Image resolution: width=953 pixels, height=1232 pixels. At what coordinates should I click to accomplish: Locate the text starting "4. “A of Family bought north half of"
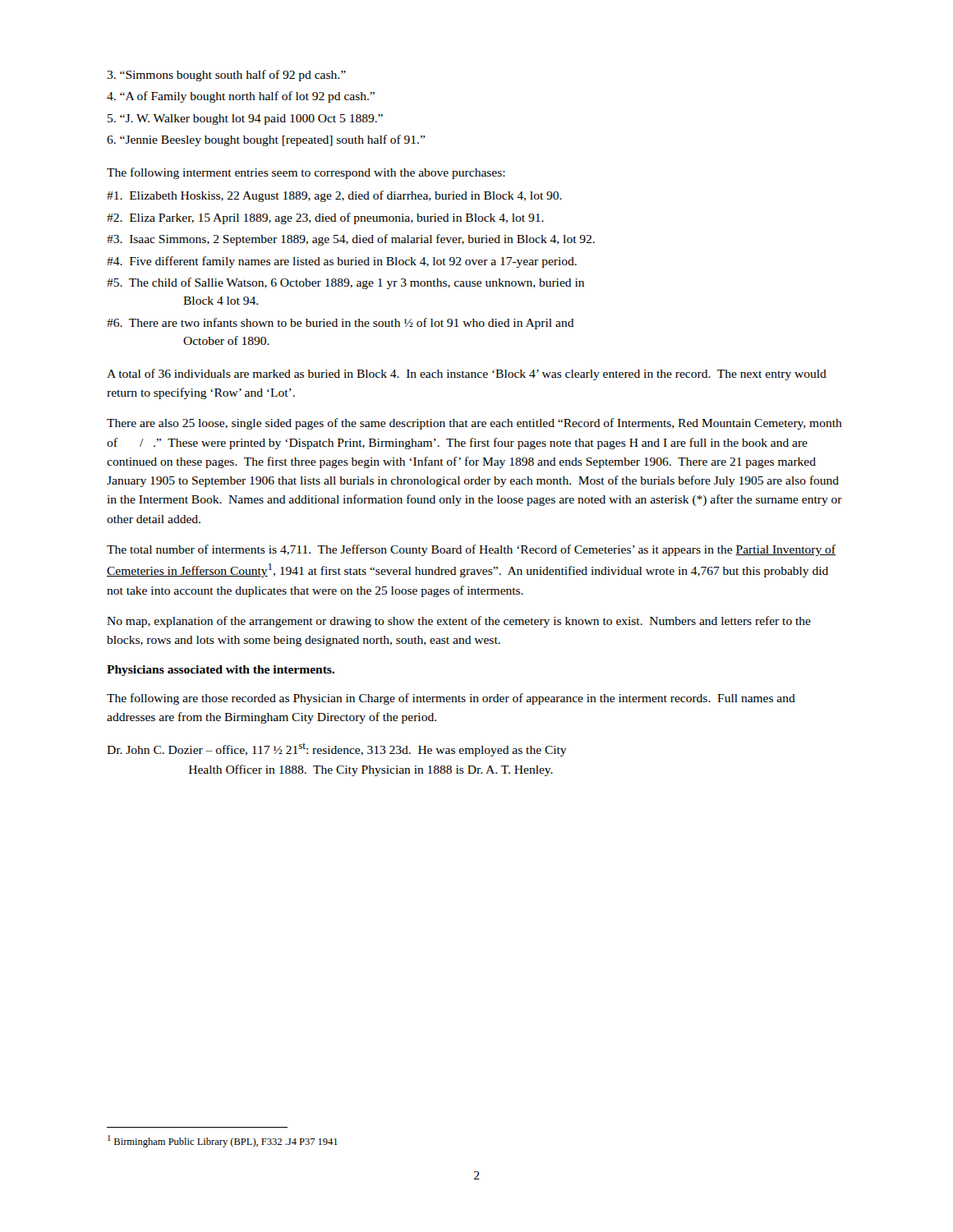pyautogui.click(x=241, y=96)
